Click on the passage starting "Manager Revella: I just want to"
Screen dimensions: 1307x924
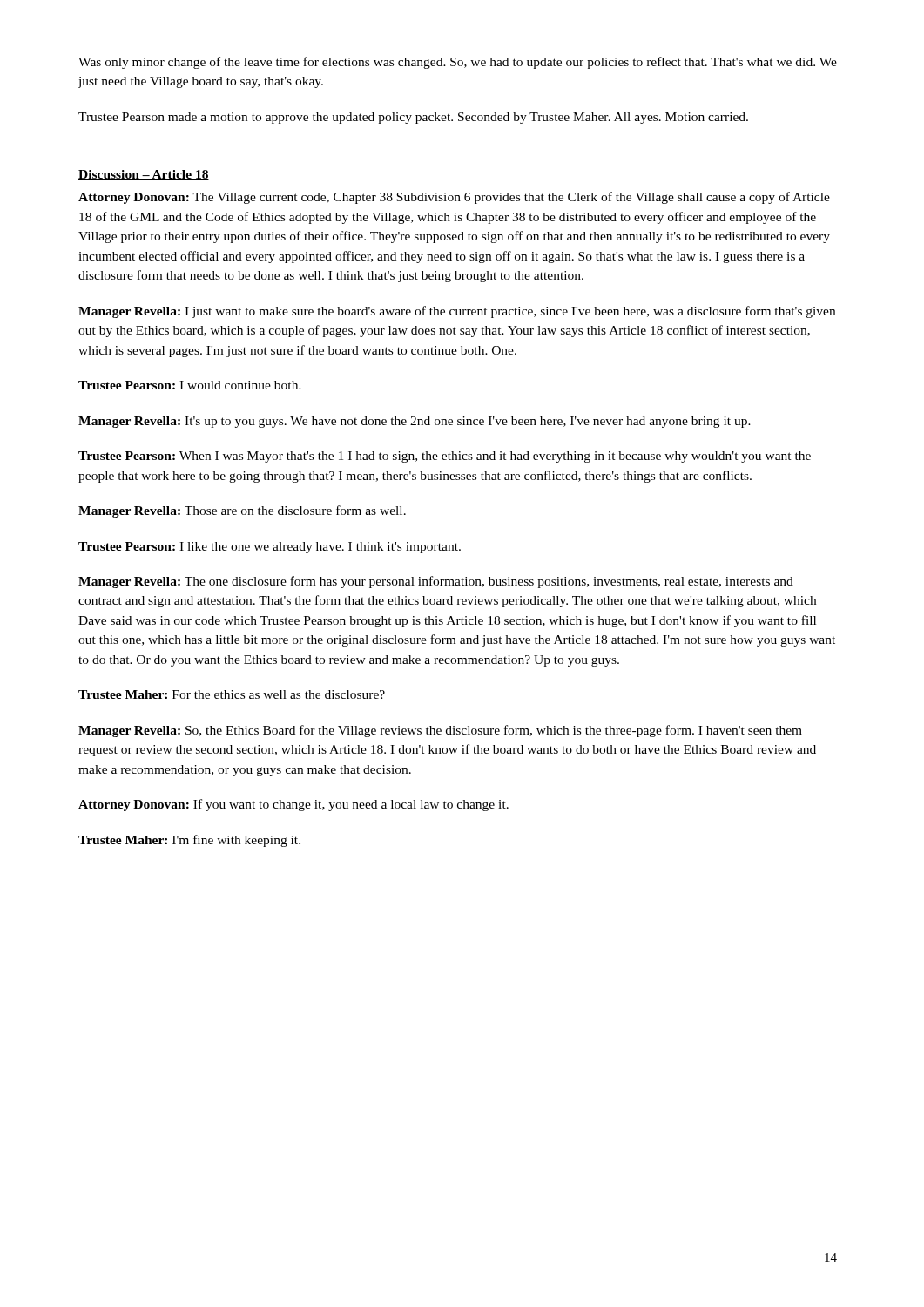click(457, 330)
